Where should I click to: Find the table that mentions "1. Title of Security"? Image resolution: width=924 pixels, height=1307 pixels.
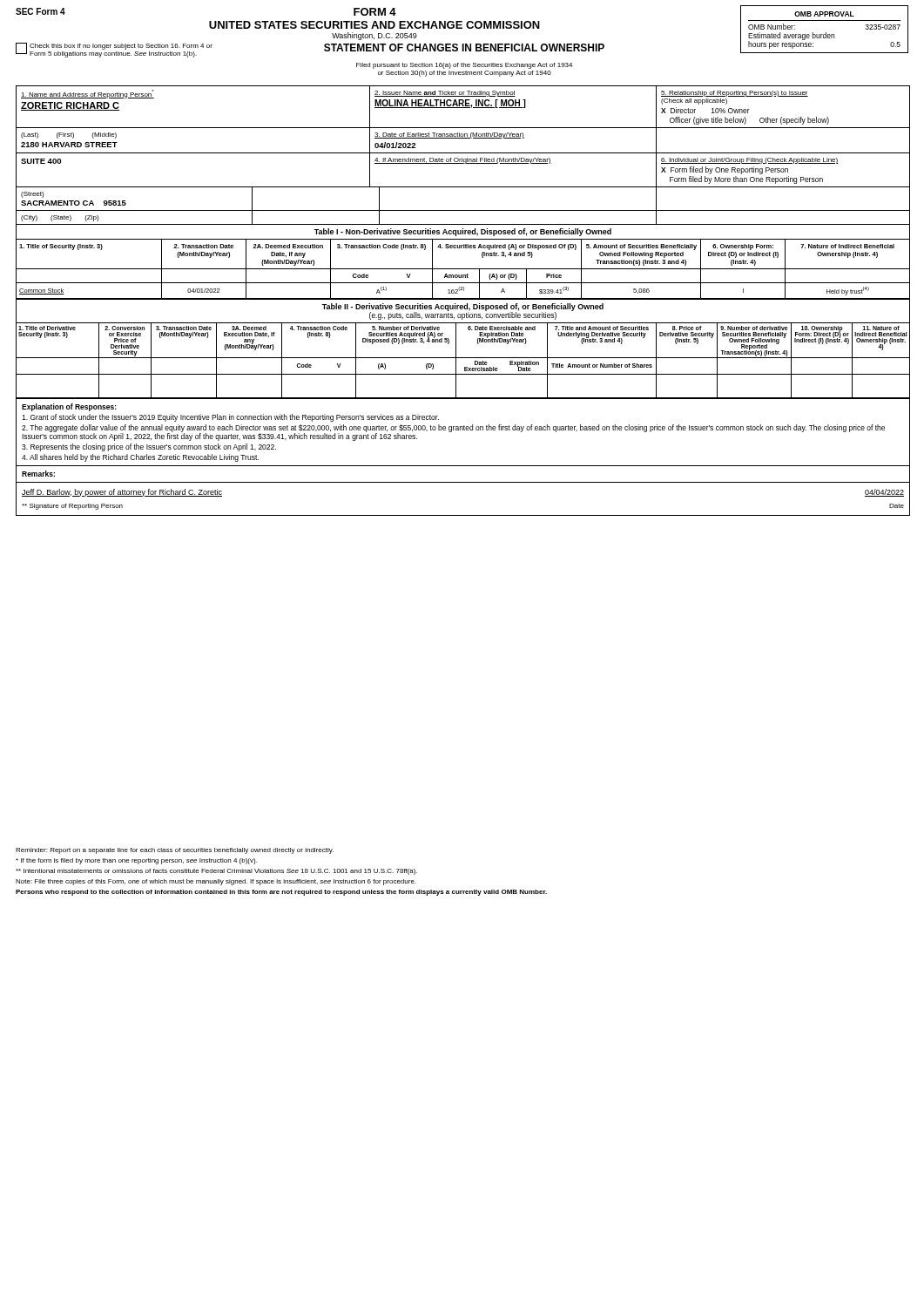pos(463,269)
